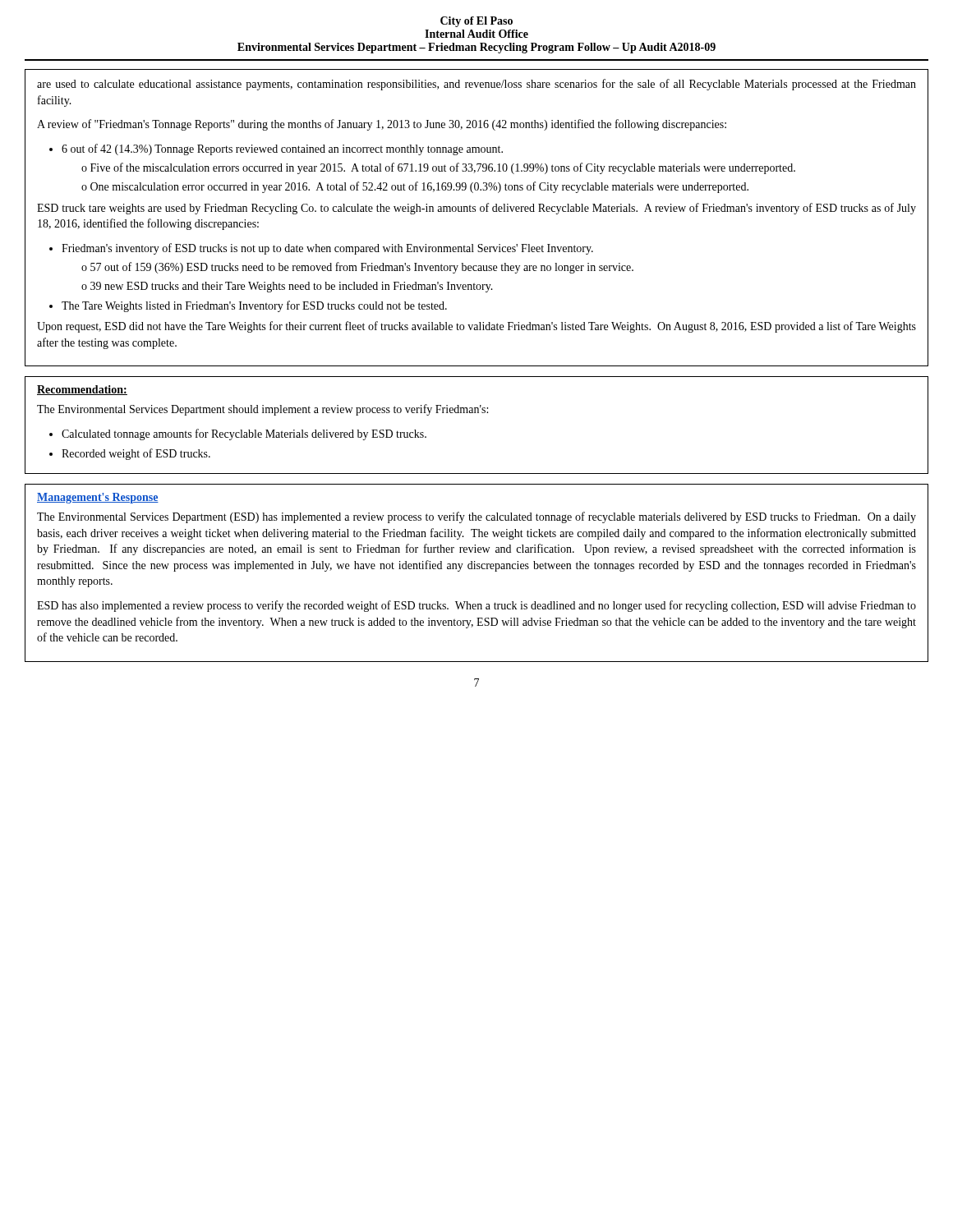This screenshot has width=953, height=1232.
Task: Point to the element starting "A review of "Friedman's Tonnage Reports""
Action: click(382, 125)
